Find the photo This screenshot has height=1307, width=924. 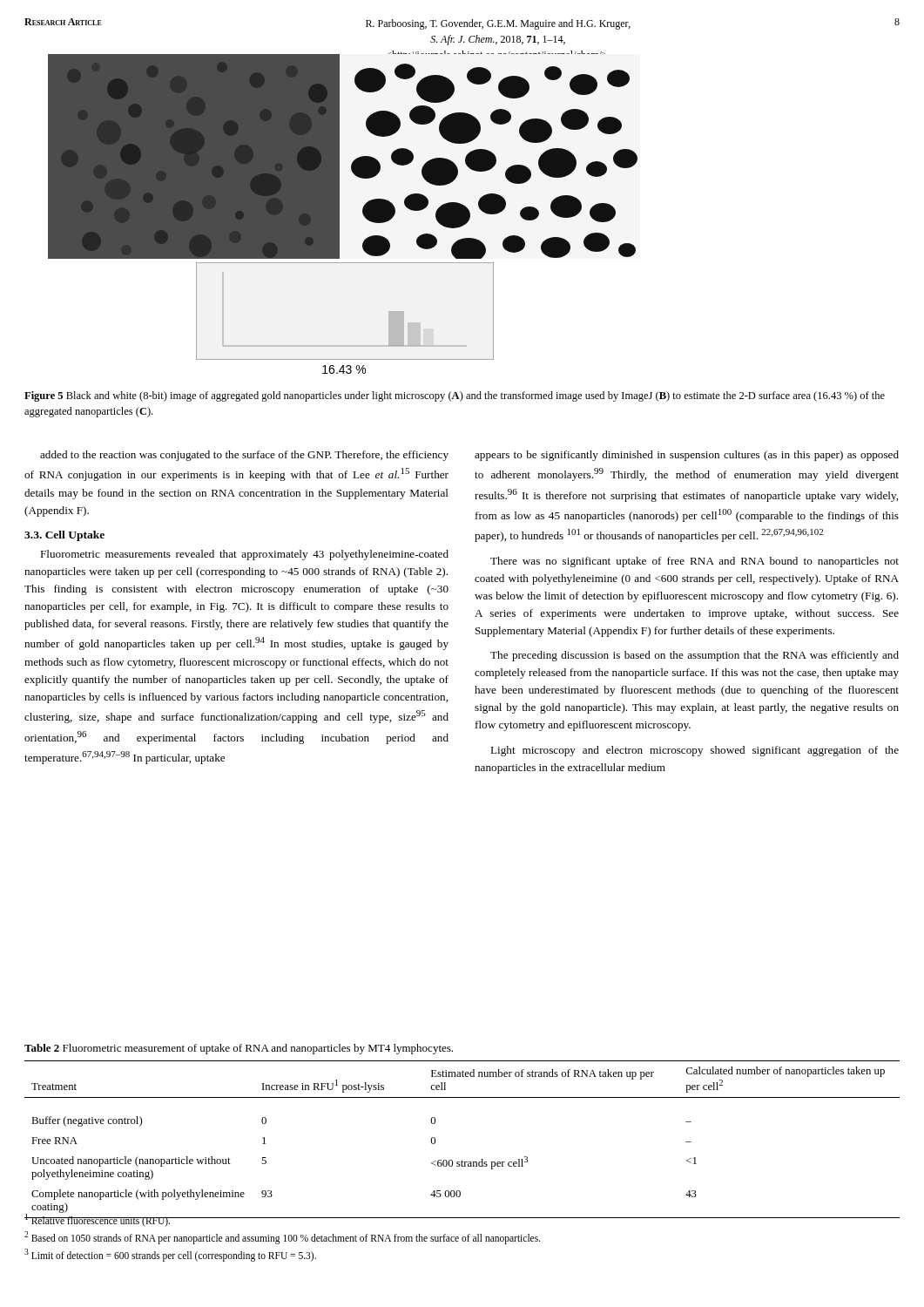pyautogui.click(x=344, y=215)
